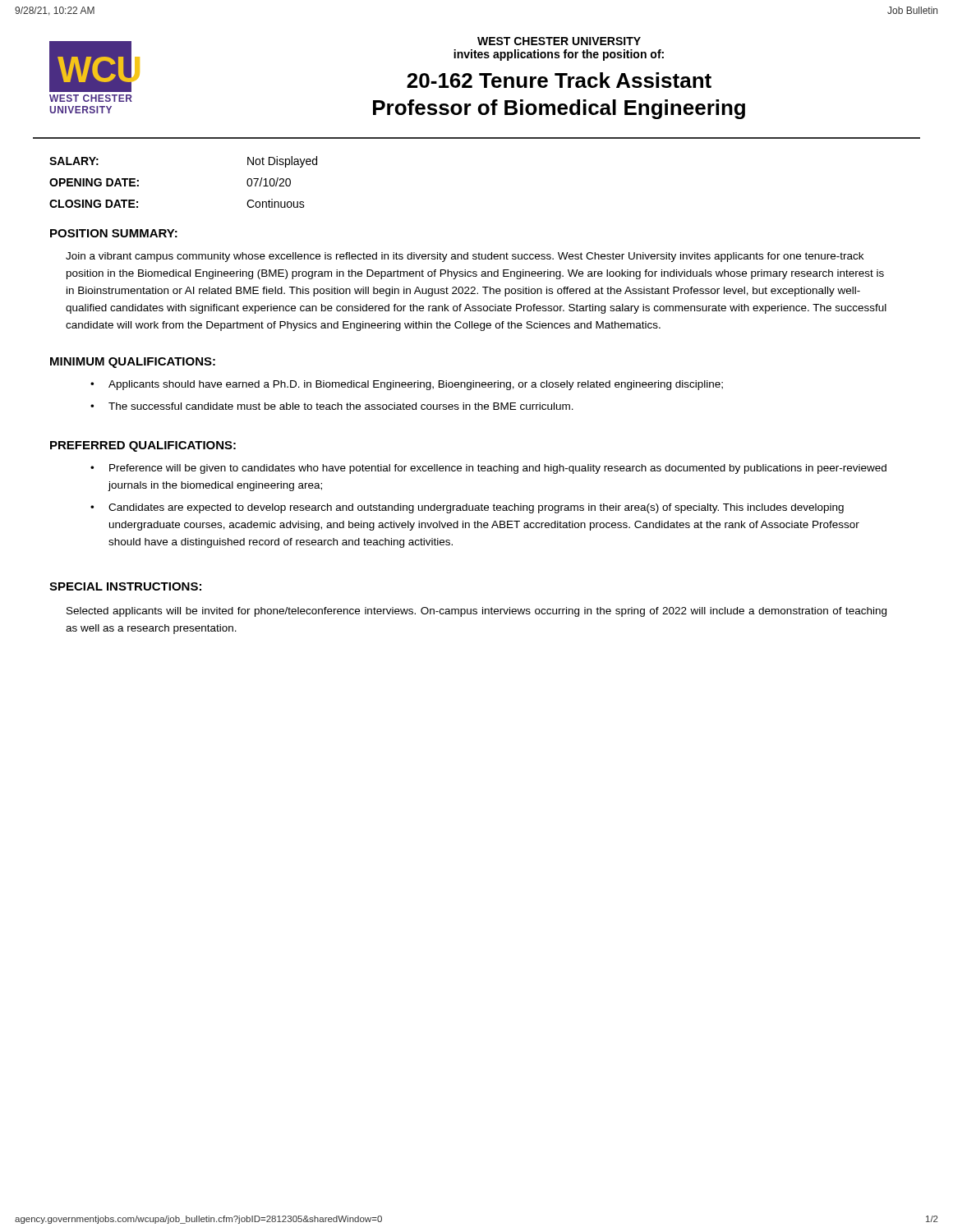
Task: Find "OPENING DATE: 07/10/20" on this page
Action: 98,182
